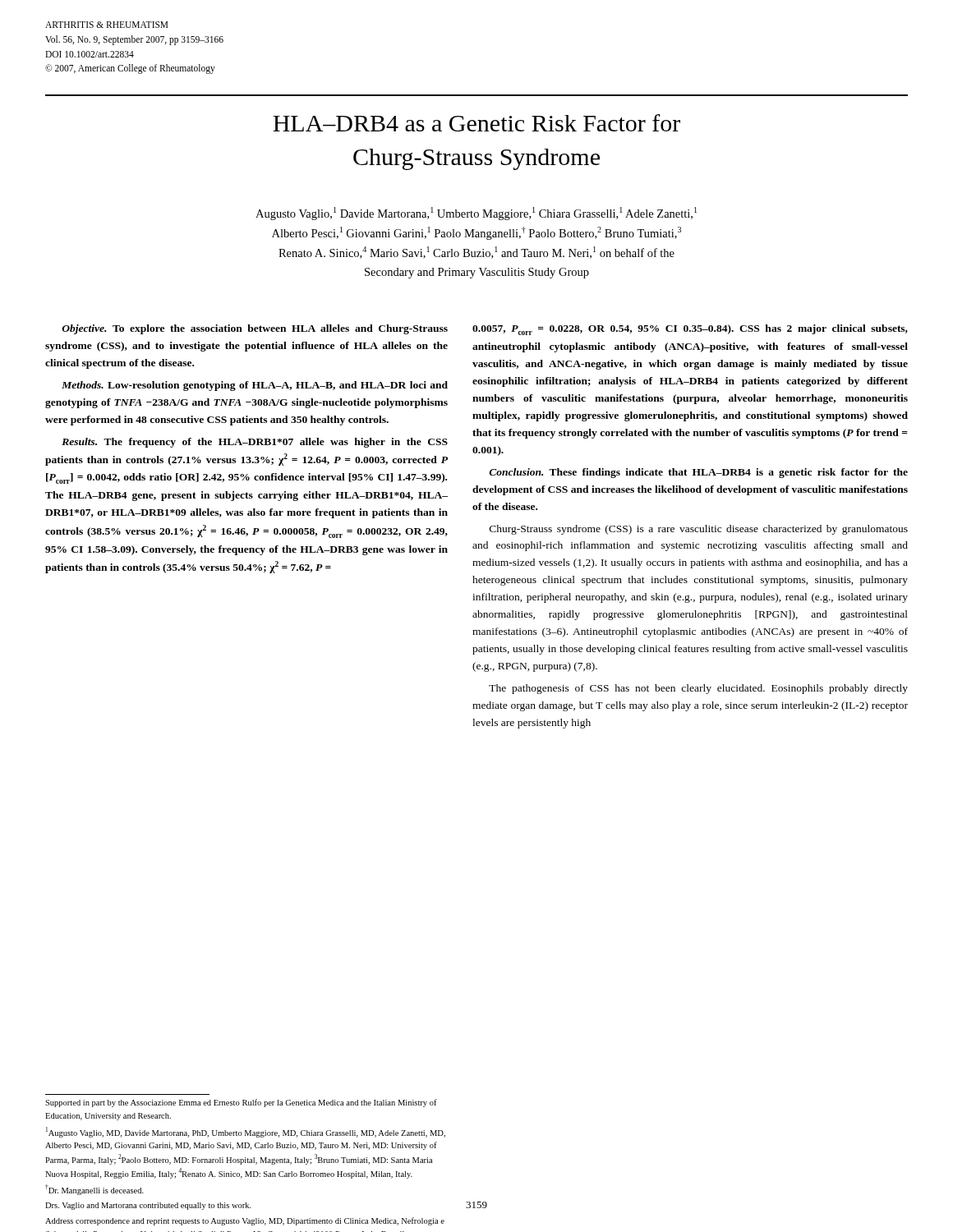Navigate to the passage starting "Objective. To explore the association between HLA"
Screen dimensions: 1232x953
pyautogui.click(x=246, y=449)
